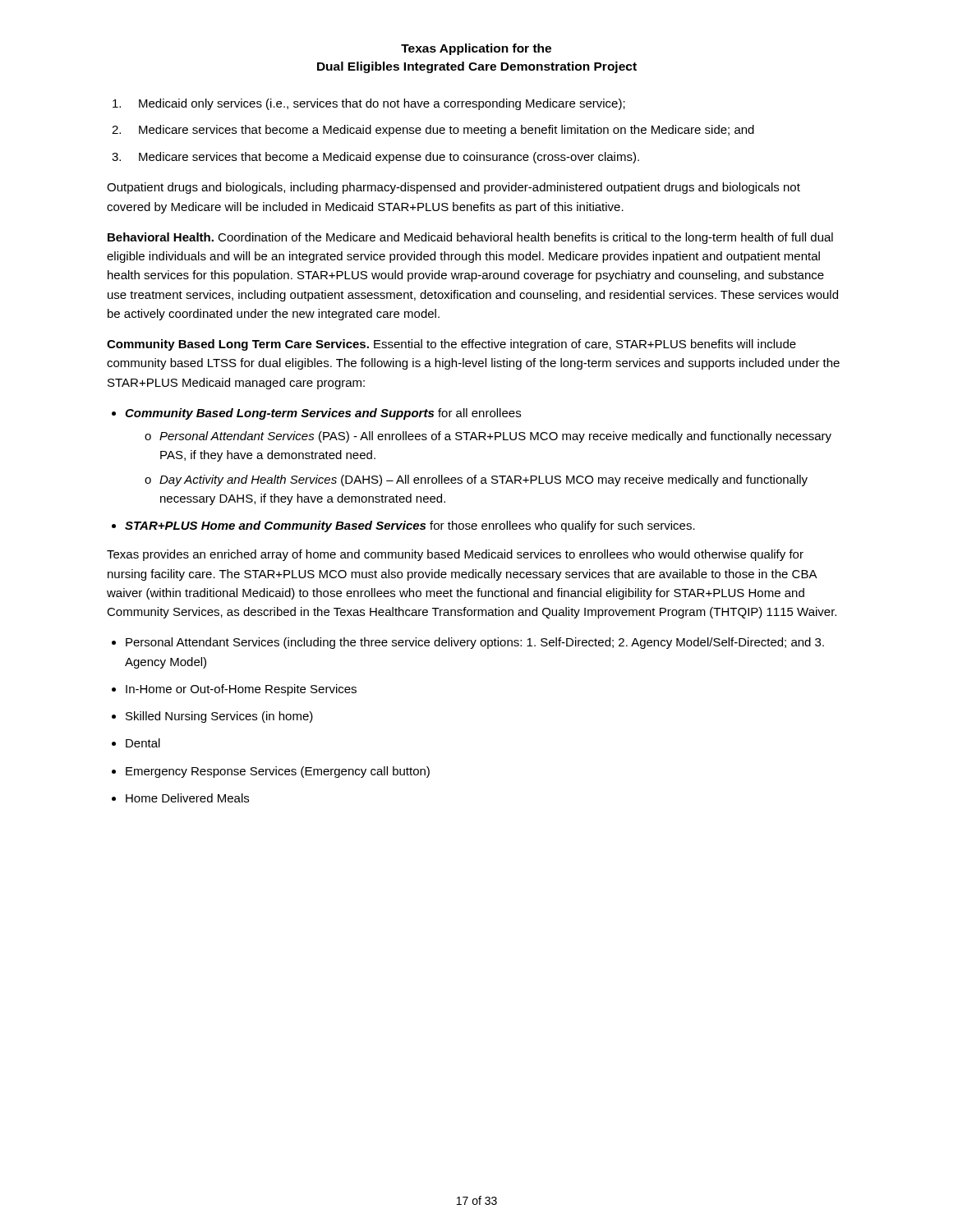Click on the text block containing "Outpatient drugs and"

pos(453,197)
